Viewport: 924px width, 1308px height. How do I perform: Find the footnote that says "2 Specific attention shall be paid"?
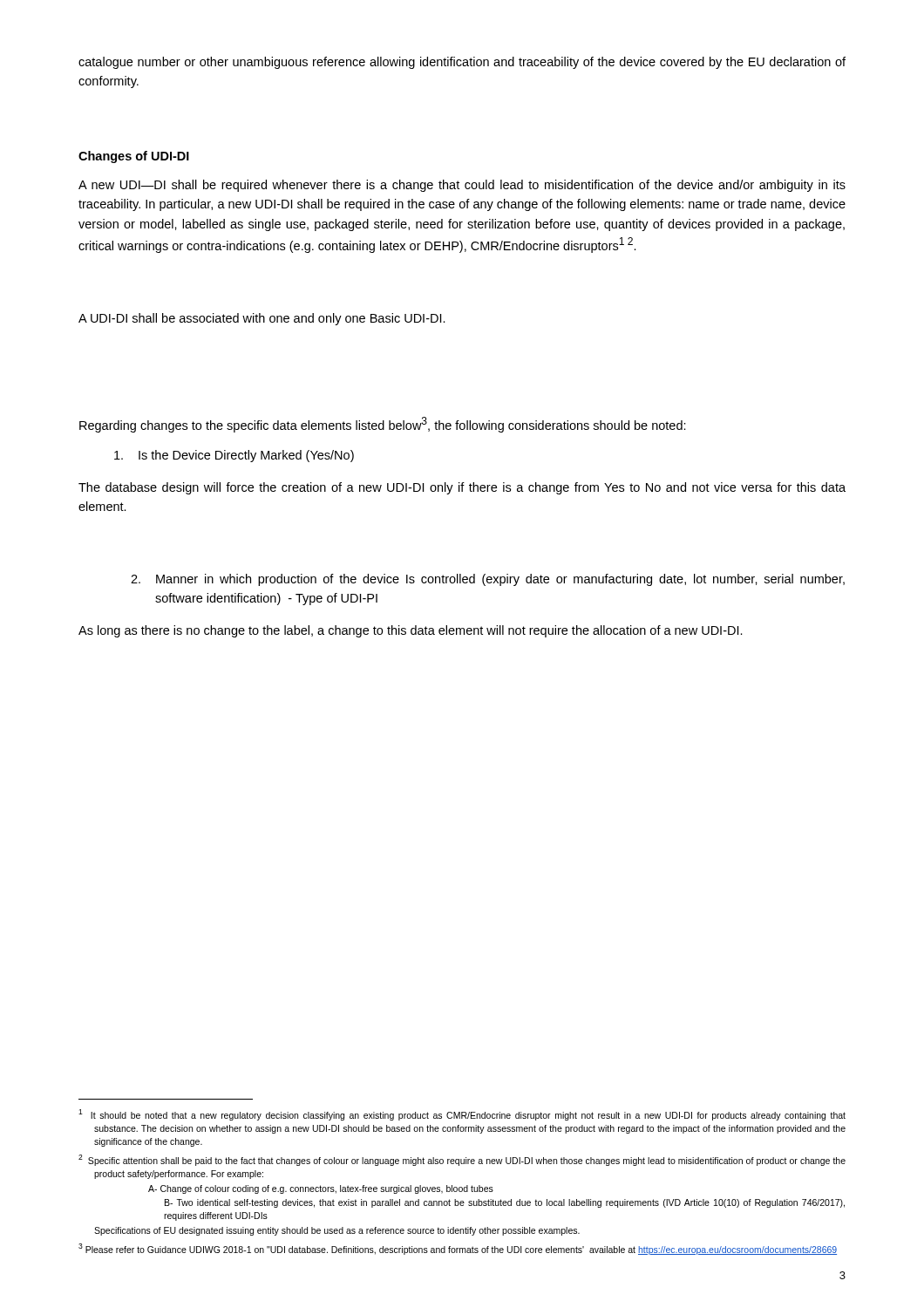point(462,1195)
